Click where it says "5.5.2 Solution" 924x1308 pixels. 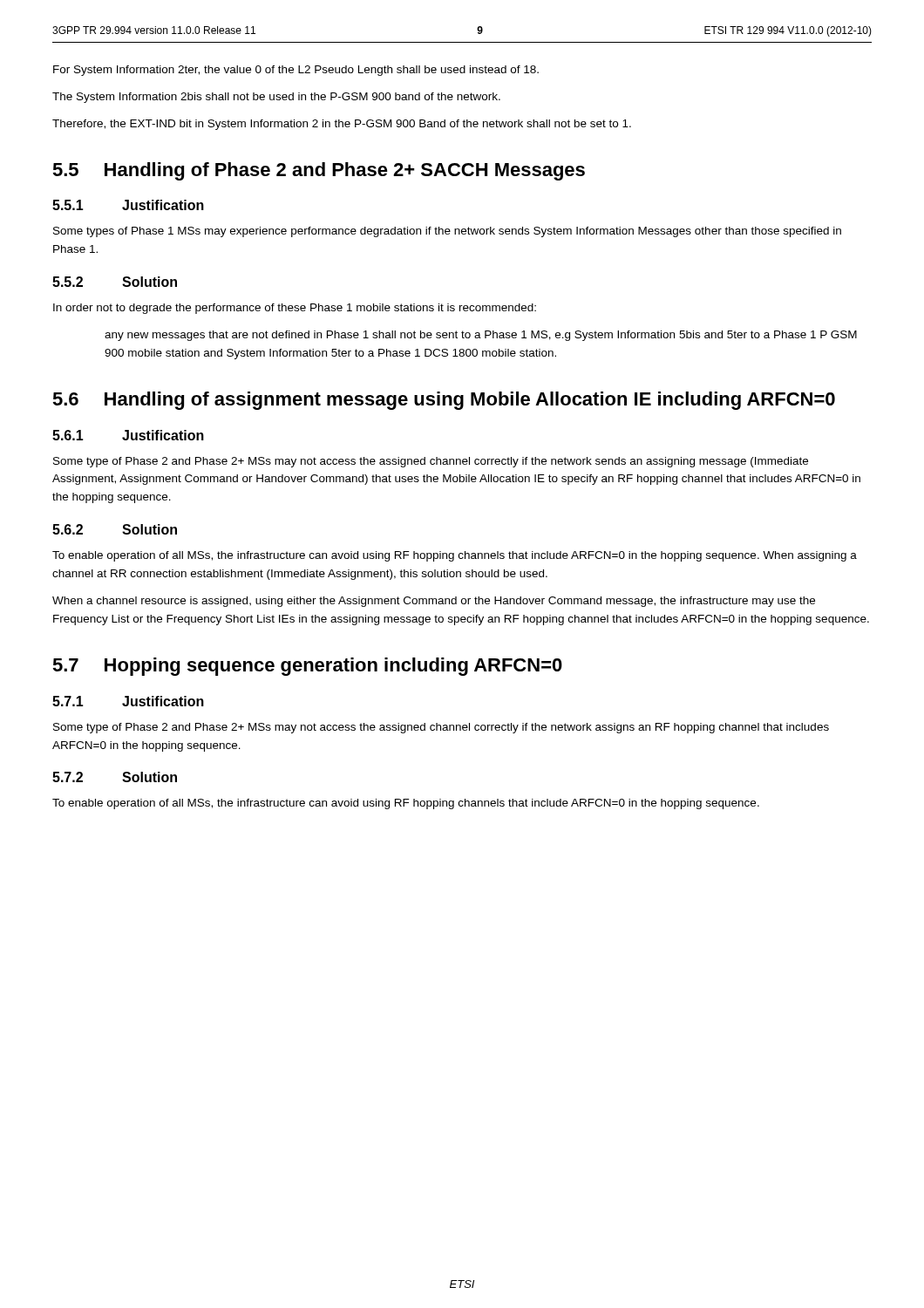point(115,283)
